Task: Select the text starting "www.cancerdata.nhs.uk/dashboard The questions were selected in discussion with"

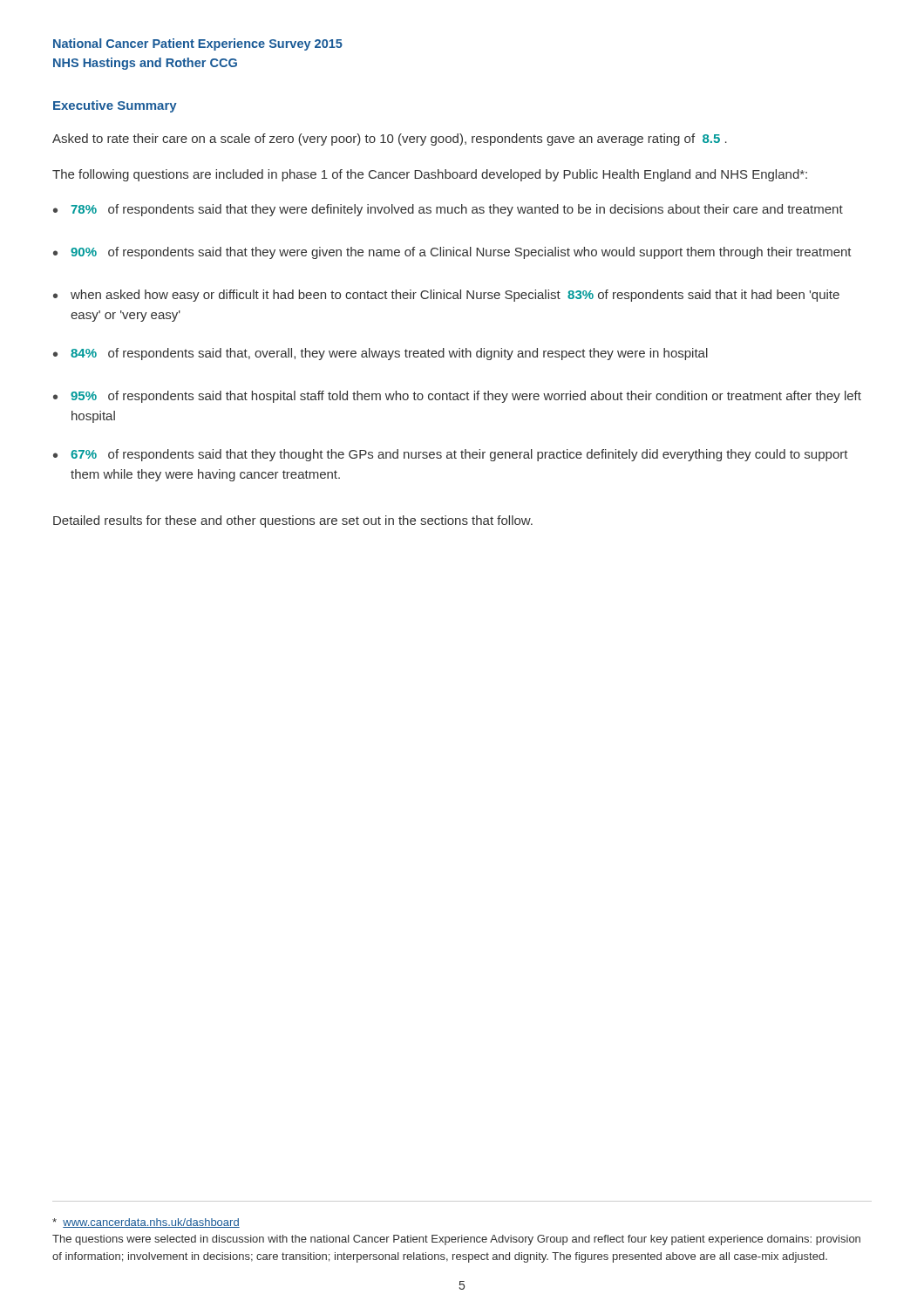Action: [x=457, y=1239]
